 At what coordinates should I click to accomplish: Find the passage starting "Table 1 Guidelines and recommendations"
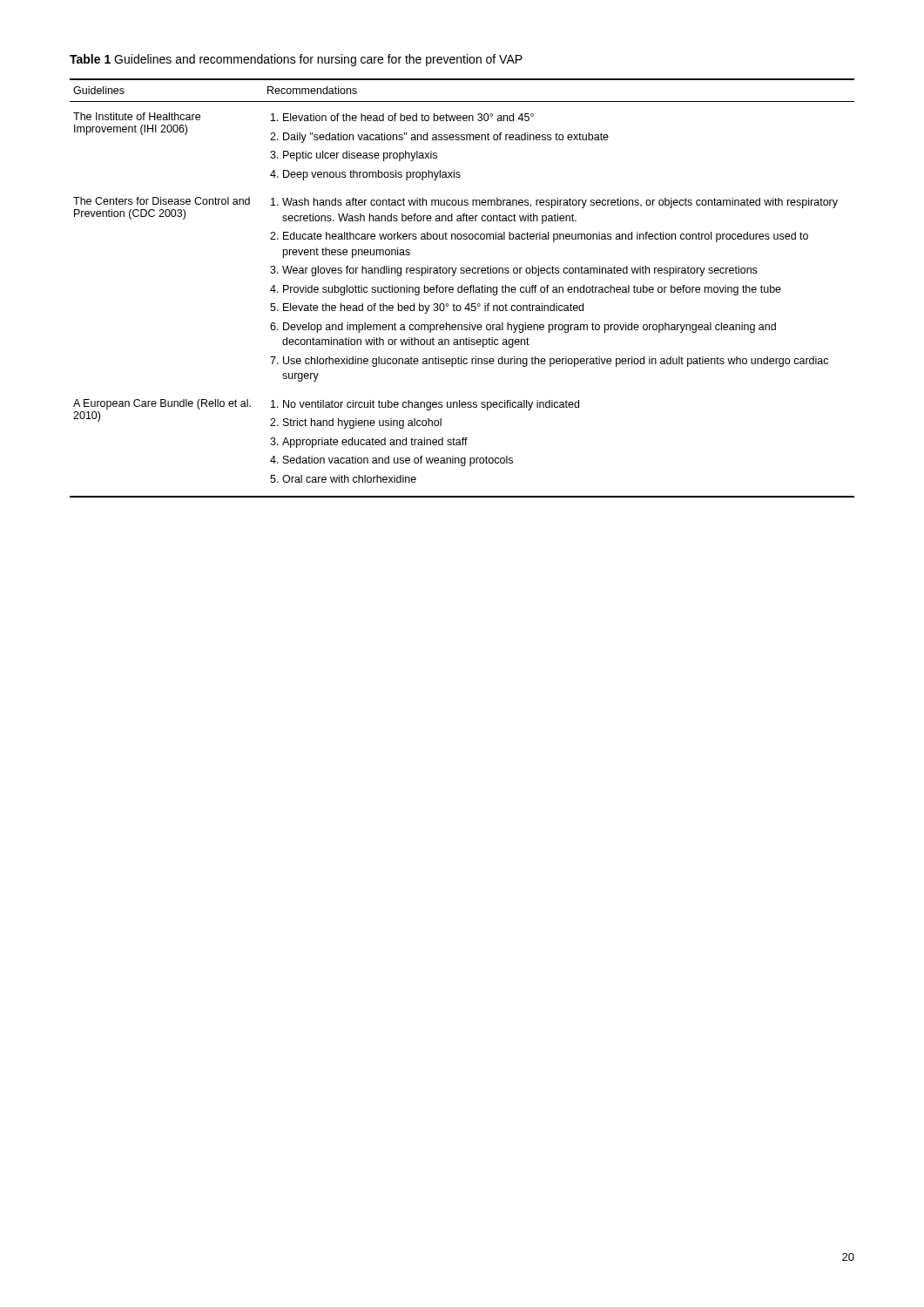[296, 59]
